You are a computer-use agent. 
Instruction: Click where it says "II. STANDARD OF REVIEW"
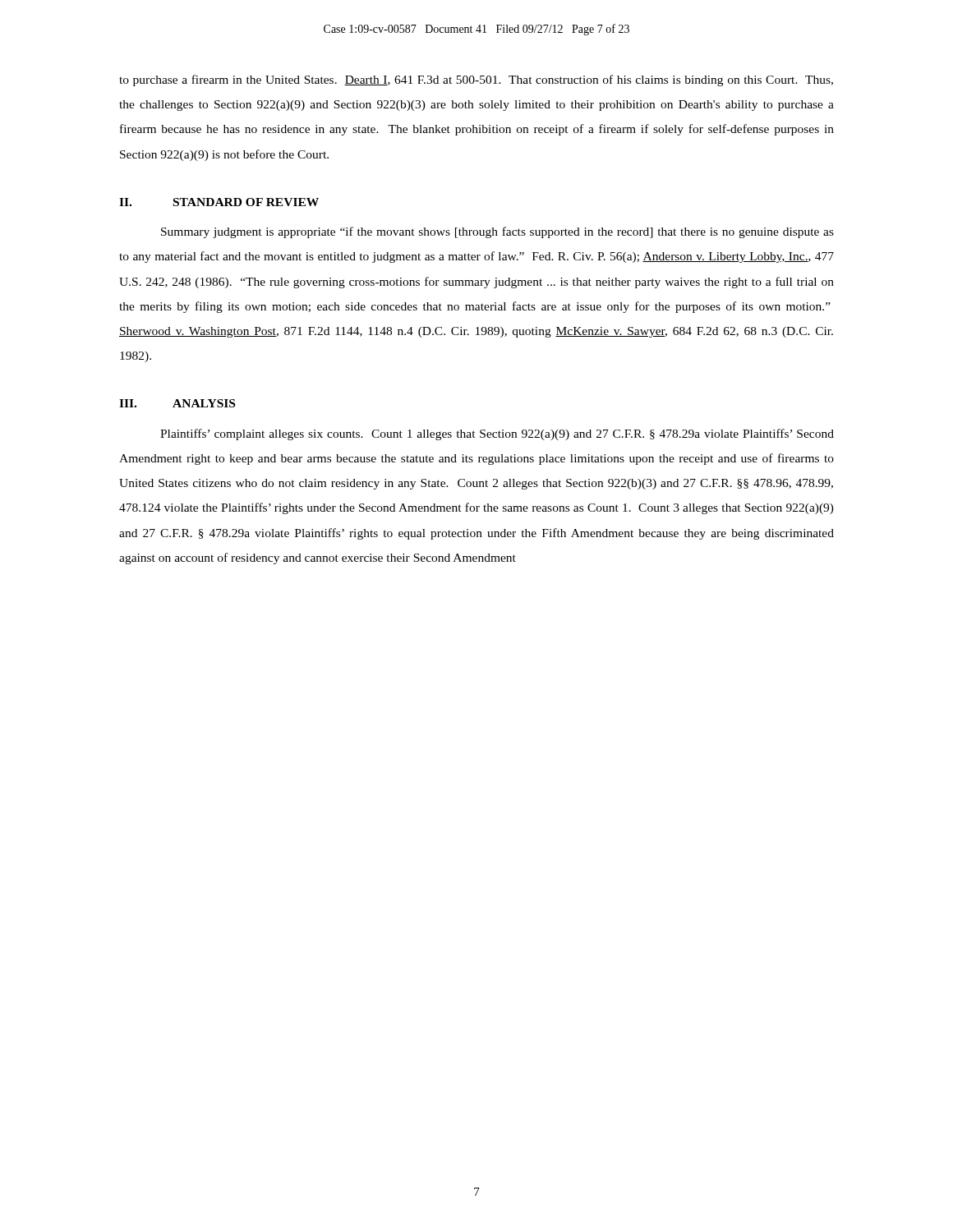point(219,202)
